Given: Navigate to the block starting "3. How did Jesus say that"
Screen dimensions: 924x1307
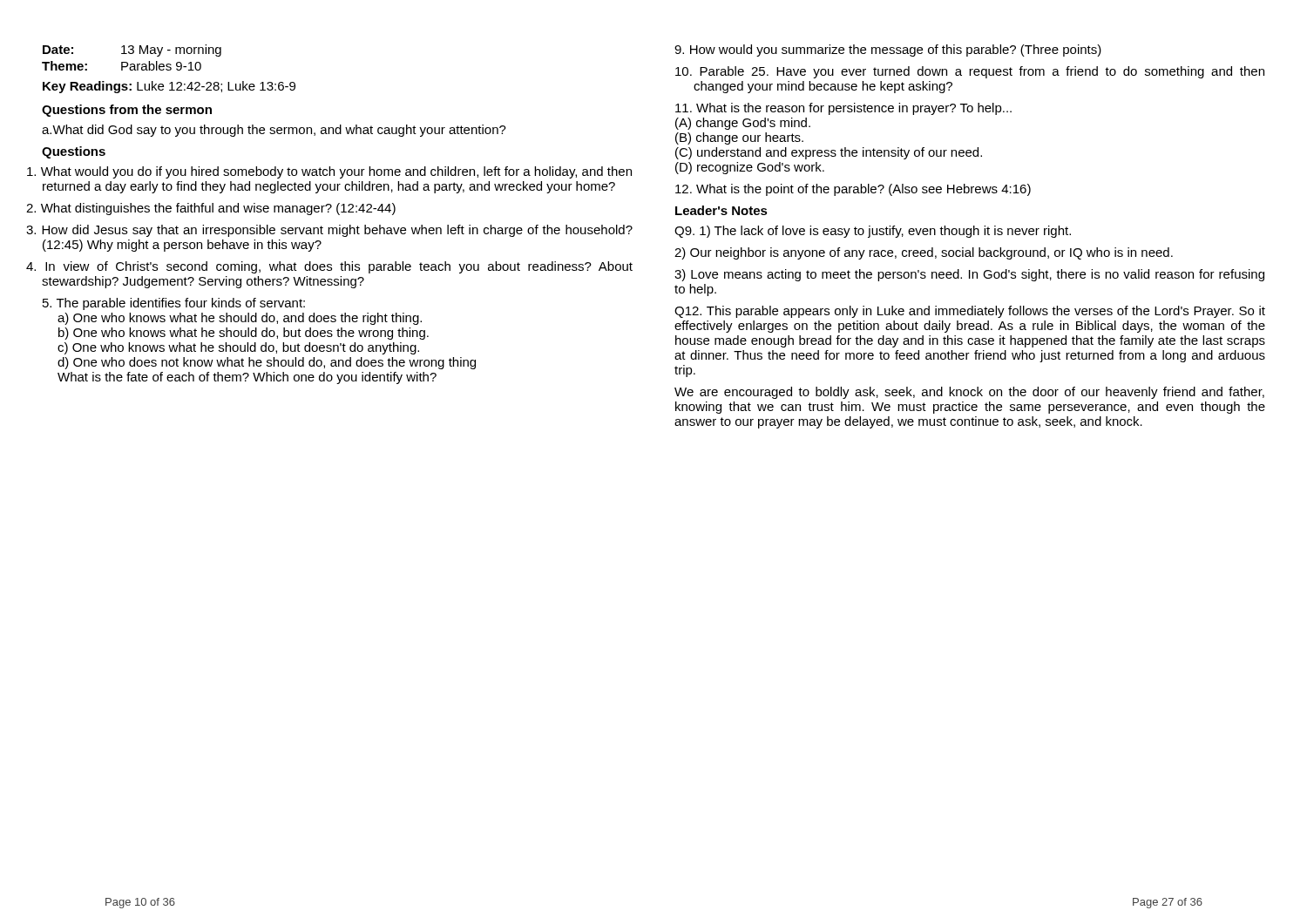Looking at the screenshot, I should tap(337, 237).
